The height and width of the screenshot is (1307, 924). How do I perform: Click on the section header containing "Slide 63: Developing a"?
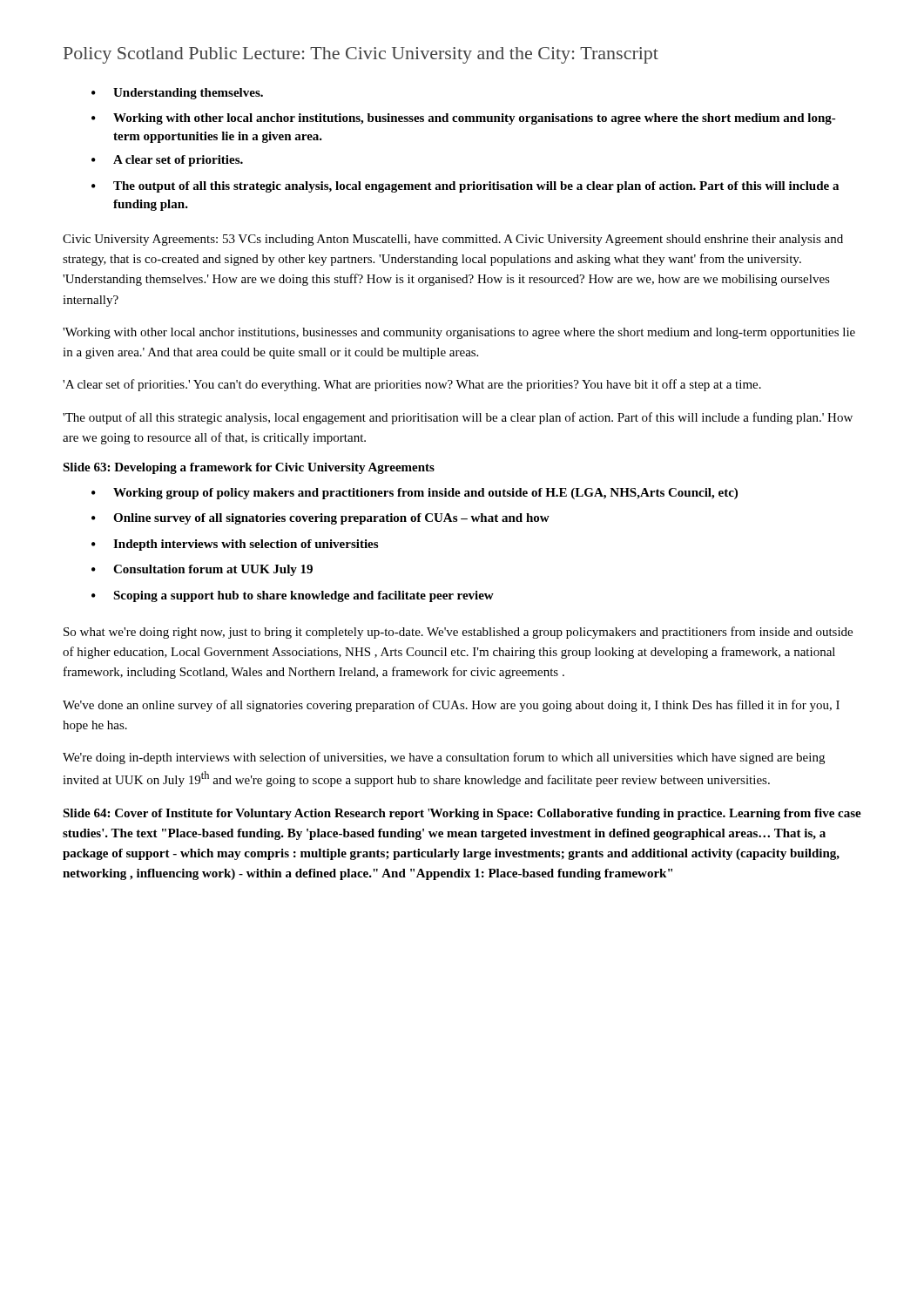click(x=249, y=467)
